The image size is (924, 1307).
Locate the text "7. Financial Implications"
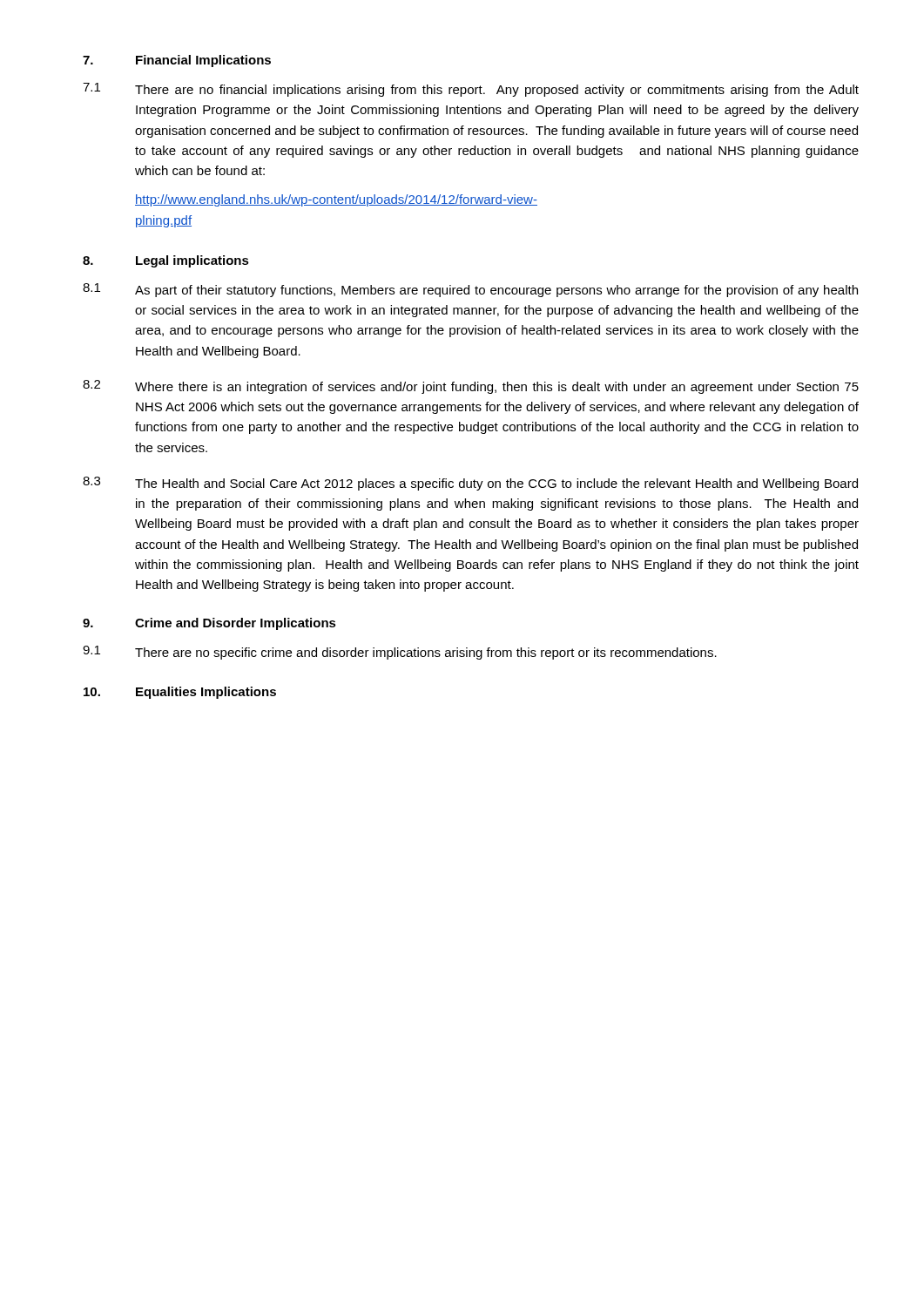pos(177,60)
